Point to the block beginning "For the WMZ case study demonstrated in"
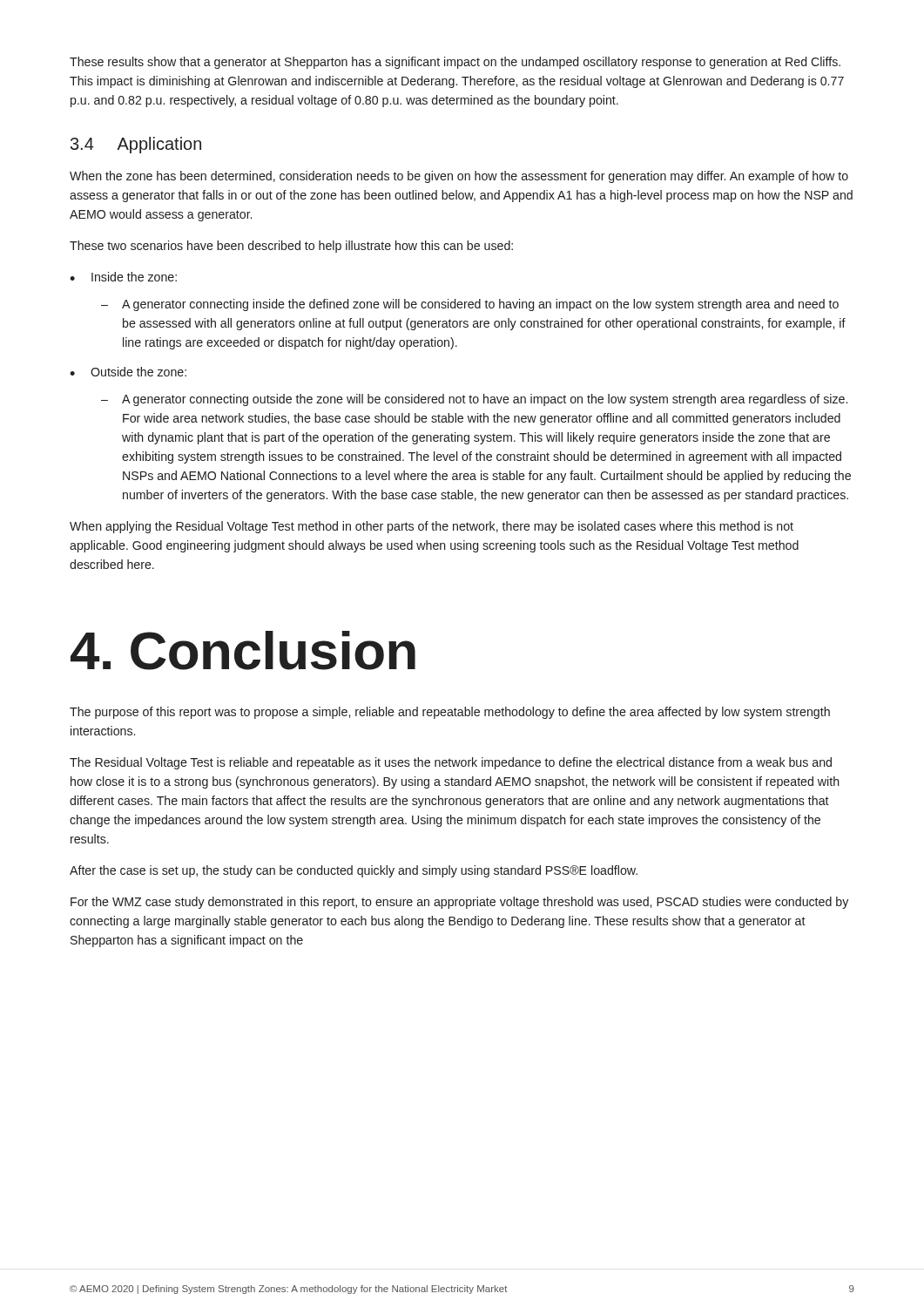The height and width of the screenshot is (1307, 924). click(x=459, y=921)
